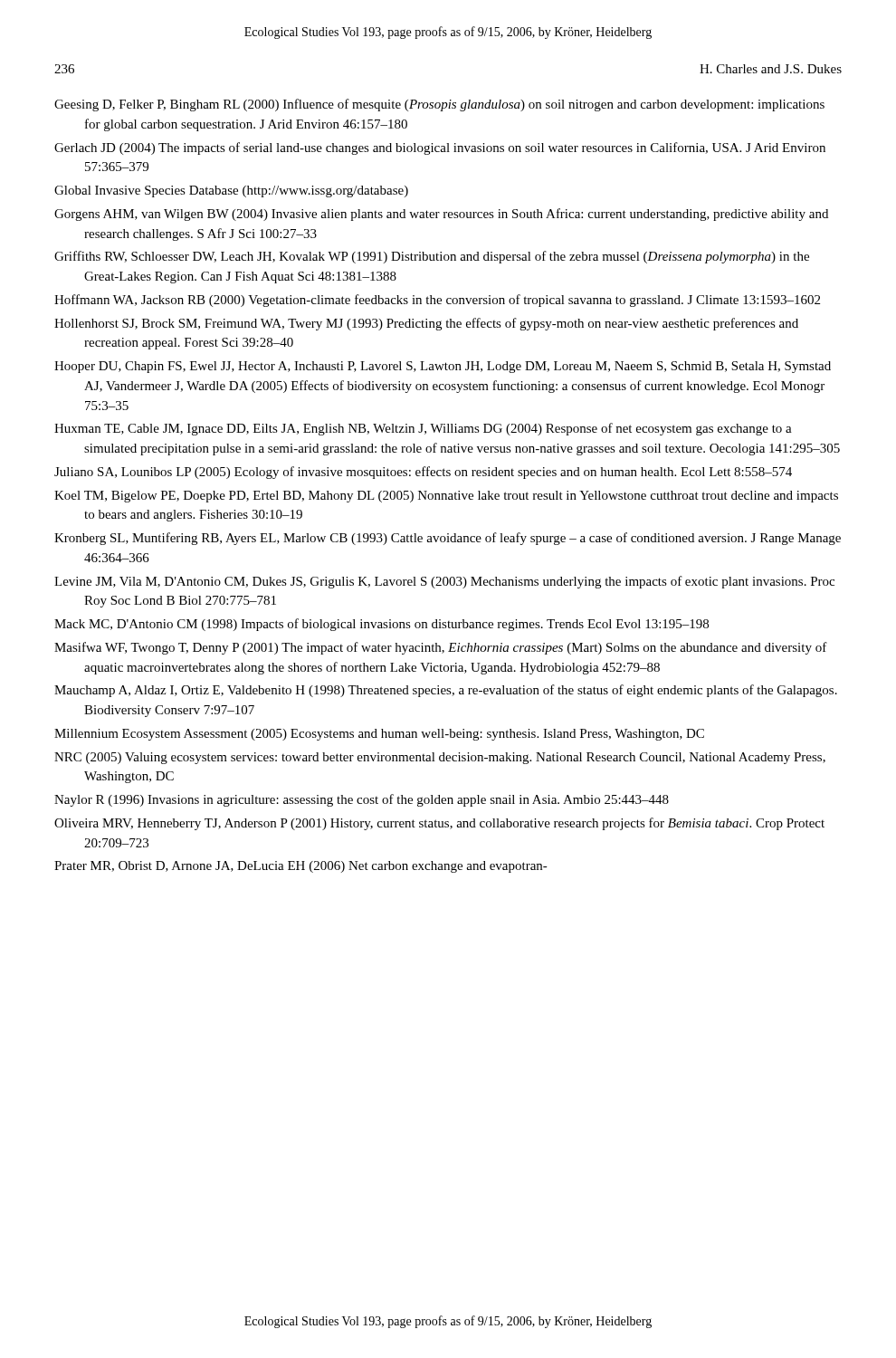Screen dimensions: 1358x896
Task: Navigate to the passage starting "Oliveira MRV, Henneberry"
Action: (x=439, y=833)
